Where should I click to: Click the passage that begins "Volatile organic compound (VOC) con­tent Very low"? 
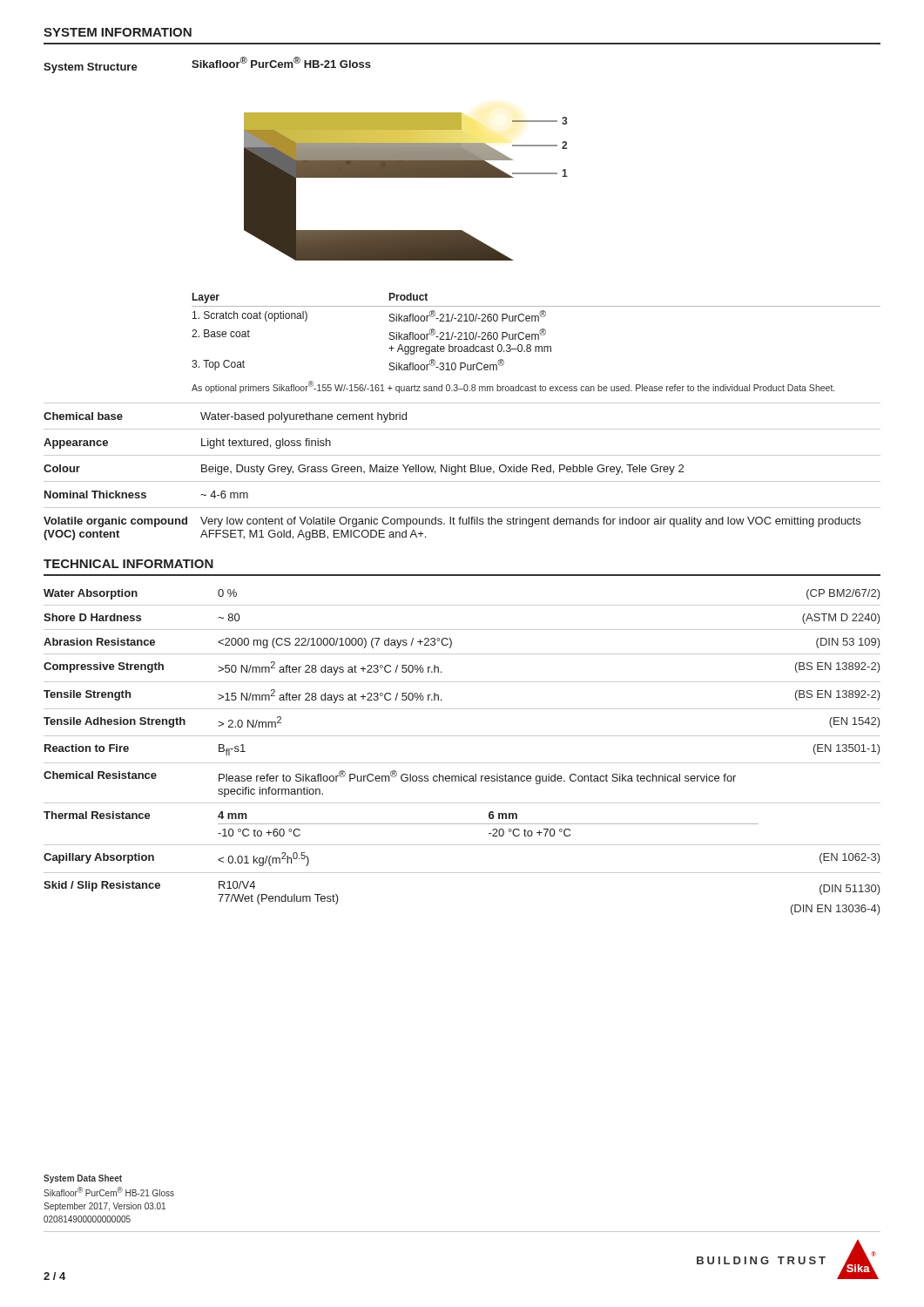click(x=462, y=528)
